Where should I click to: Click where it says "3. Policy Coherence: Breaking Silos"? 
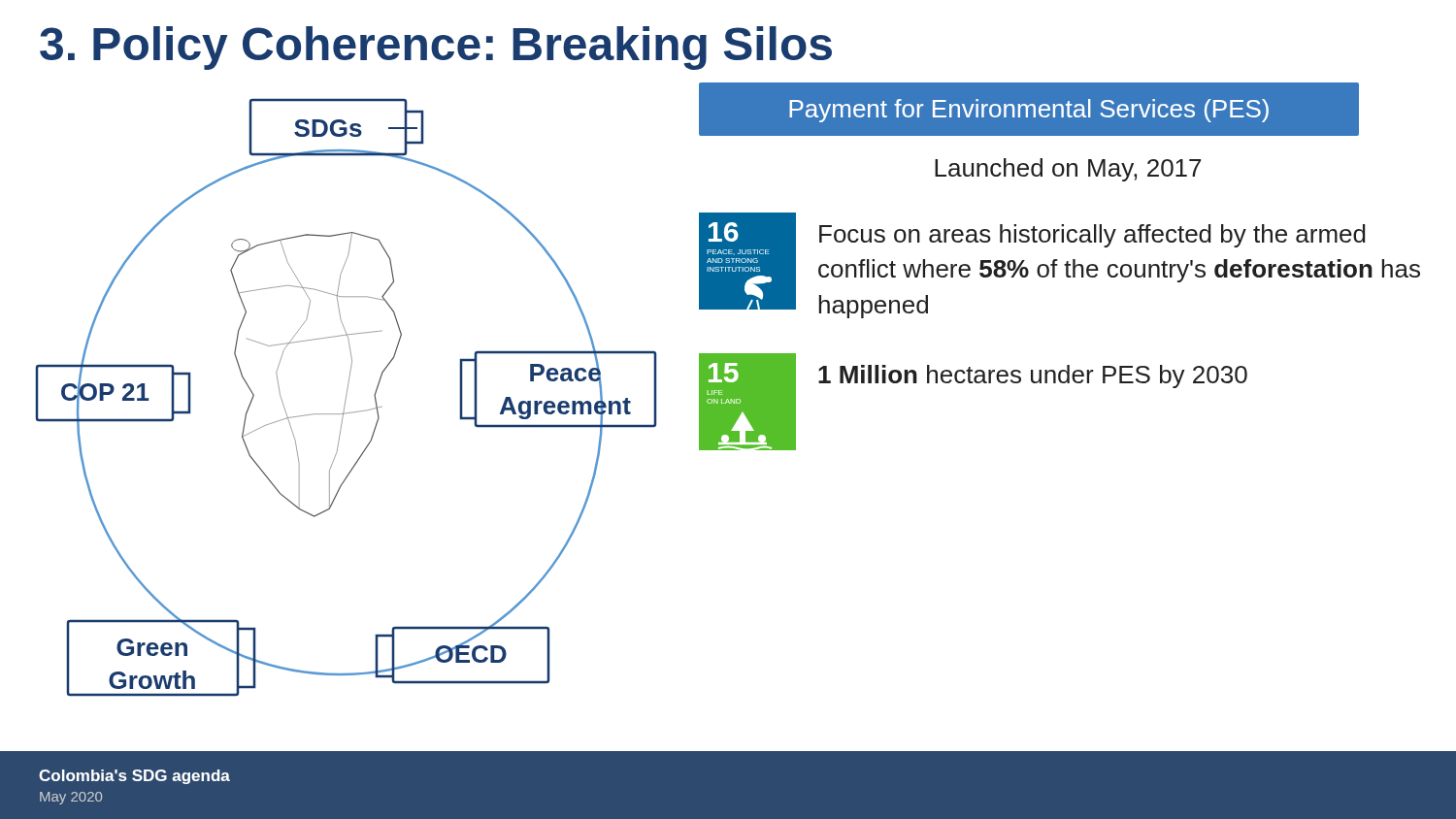[x=436, y=44]
